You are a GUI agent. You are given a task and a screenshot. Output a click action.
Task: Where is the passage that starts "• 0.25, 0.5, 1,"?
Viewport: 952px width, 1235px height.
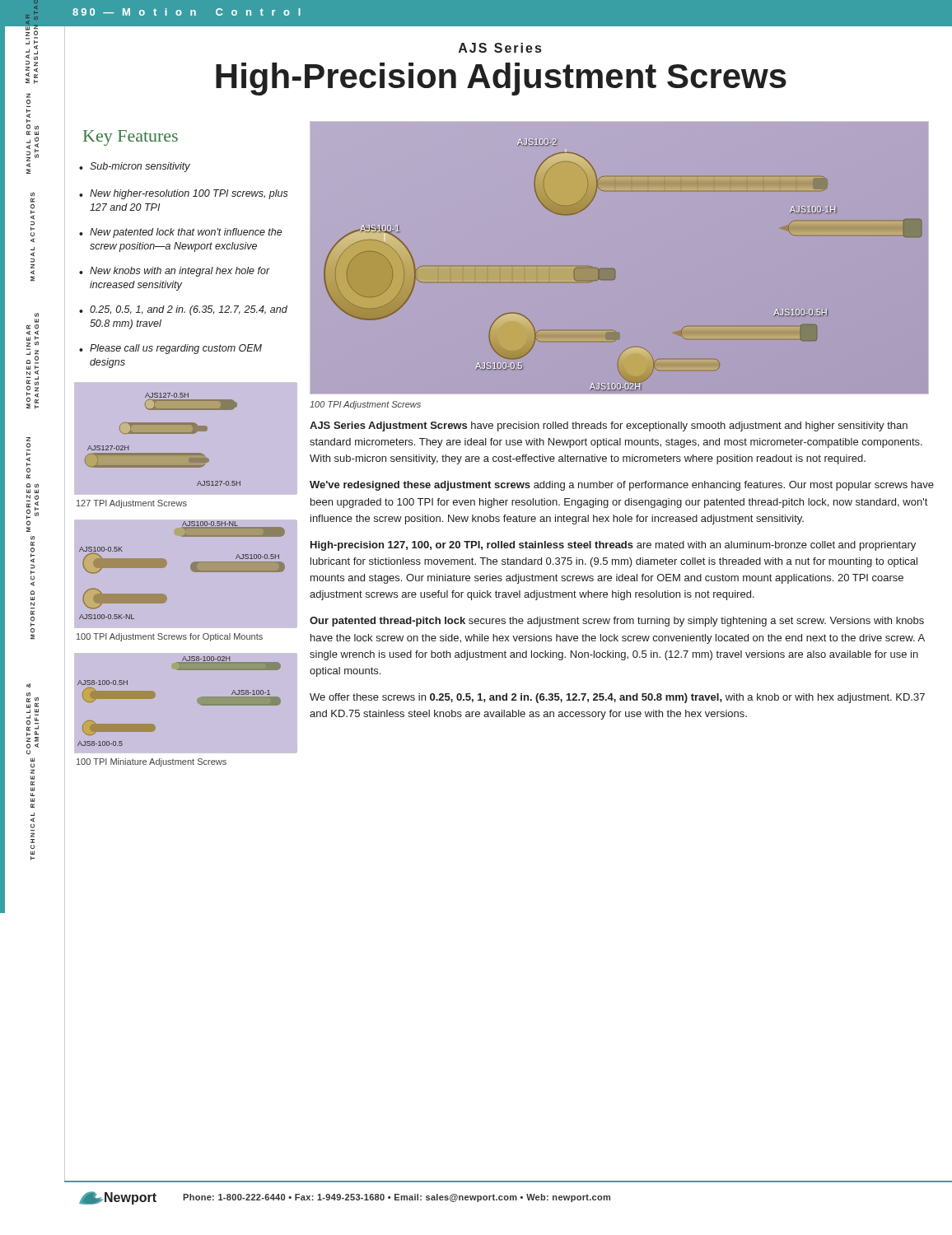coord(188,317)
